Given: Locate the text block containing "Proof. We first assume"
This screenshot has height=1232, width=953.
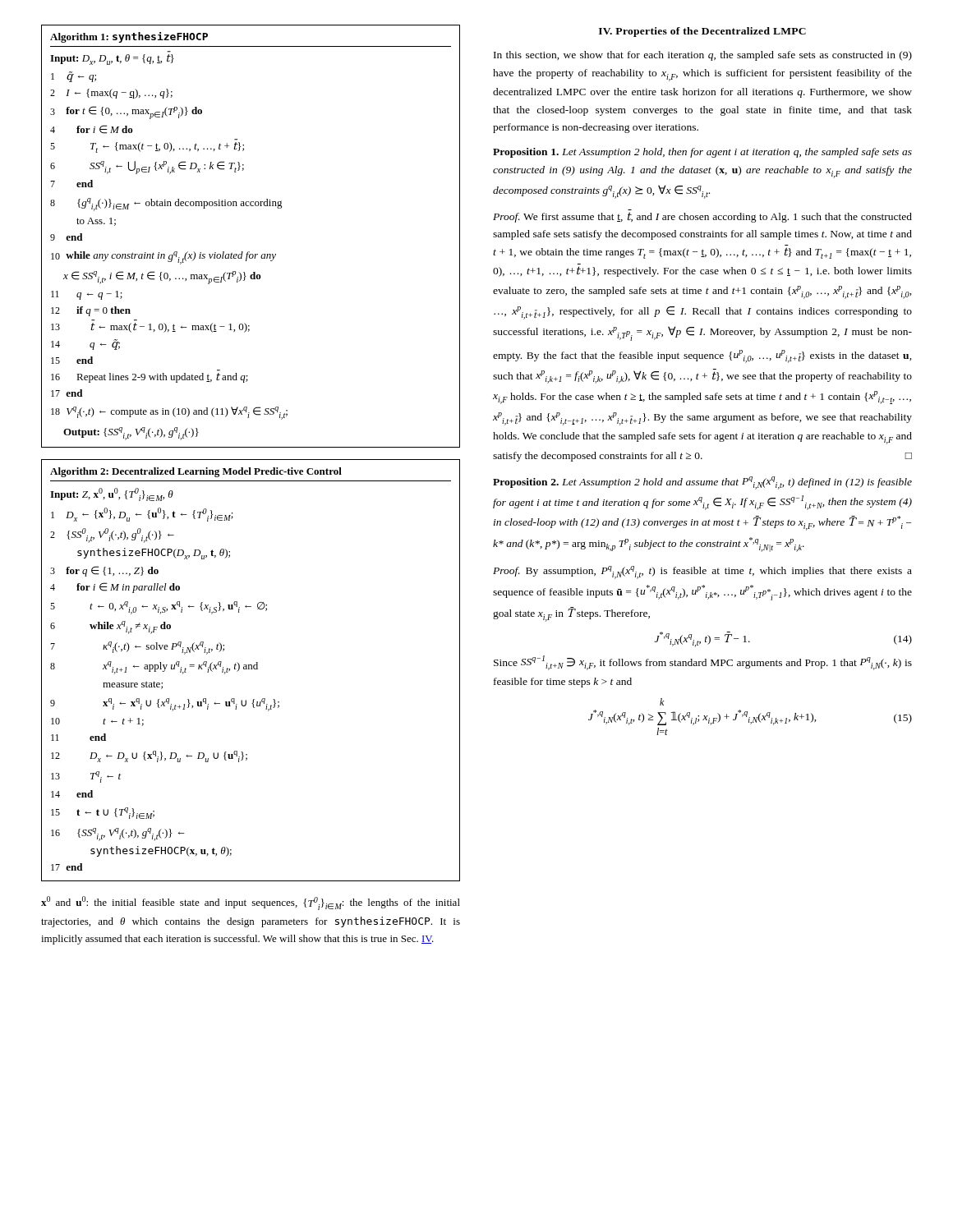Looking at the screenshot, I should (702, 337).
